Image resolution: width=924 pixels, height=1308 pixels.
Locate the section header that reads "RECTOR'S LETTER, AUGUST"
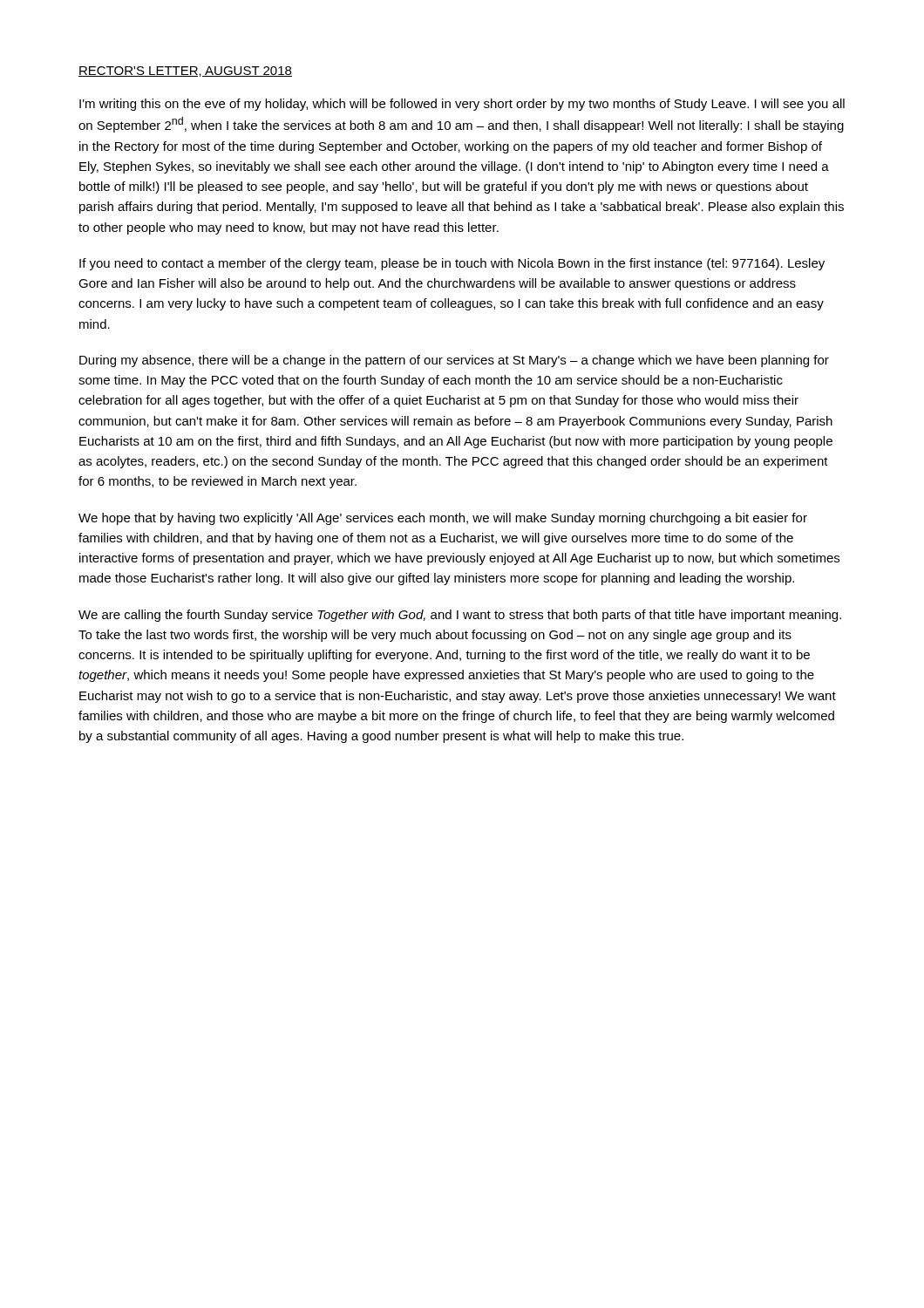(x=185, y=70)
